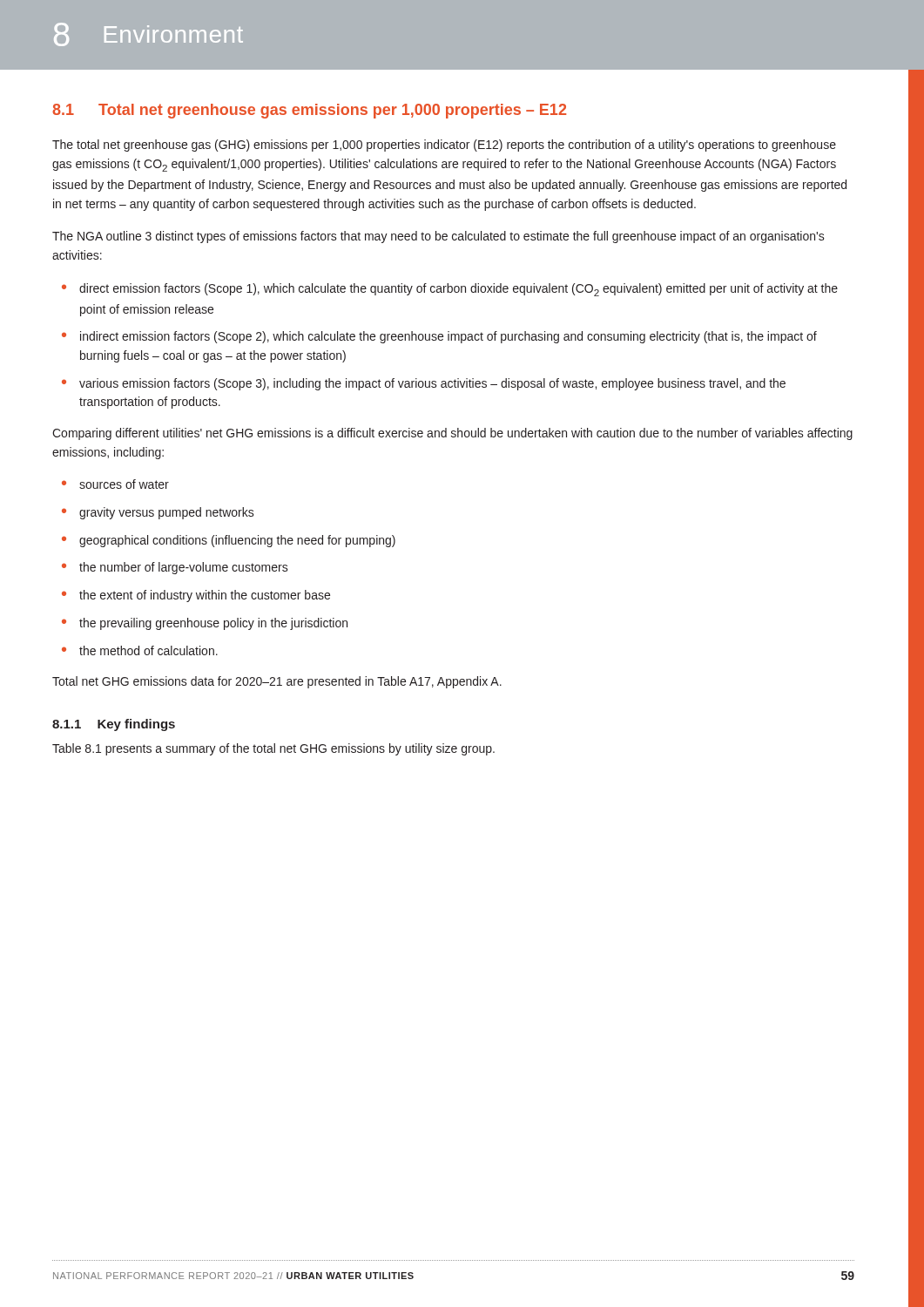Find the list item that says "• direct emission factors (Scope 1), which calculate"
The image size is (924, 1307).
point(458,299)
